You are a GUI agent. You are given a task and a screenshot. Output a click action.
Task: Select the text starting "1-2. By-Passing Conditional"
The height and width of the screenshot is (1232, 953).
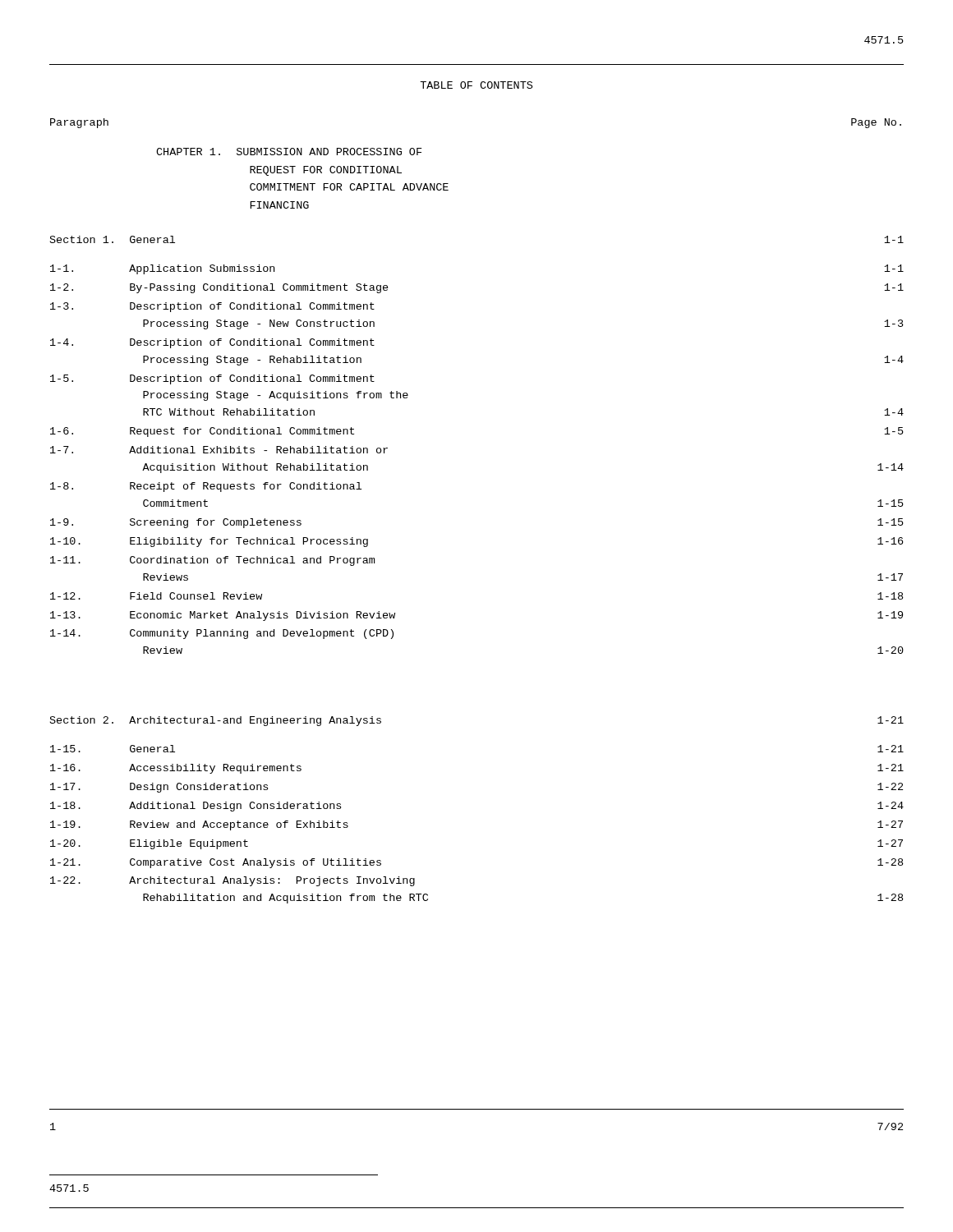[x=66, y=288]
